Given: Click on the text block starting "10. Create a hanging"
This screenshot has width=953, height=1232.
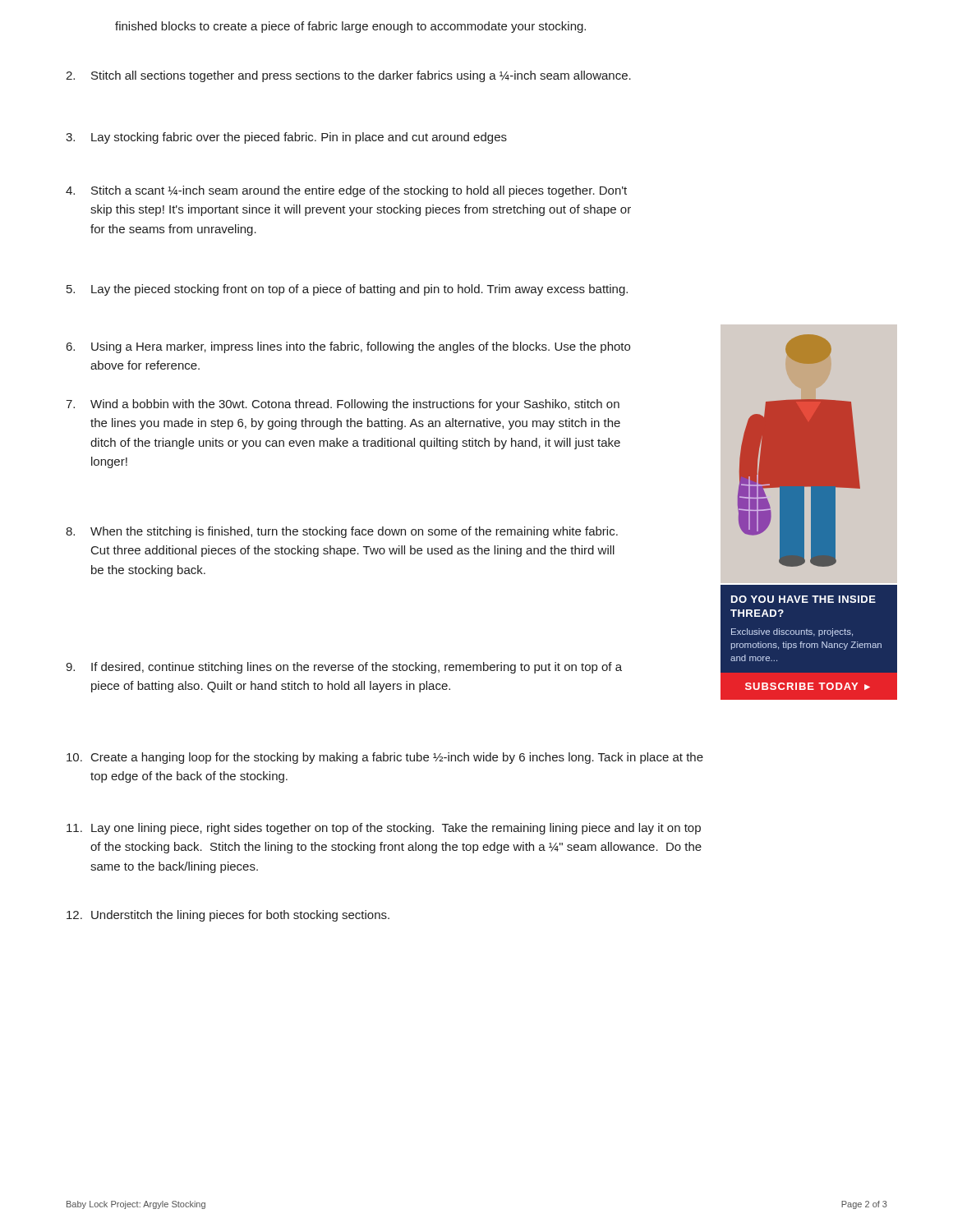Looking at the screenshot, I should pos(386,767).
